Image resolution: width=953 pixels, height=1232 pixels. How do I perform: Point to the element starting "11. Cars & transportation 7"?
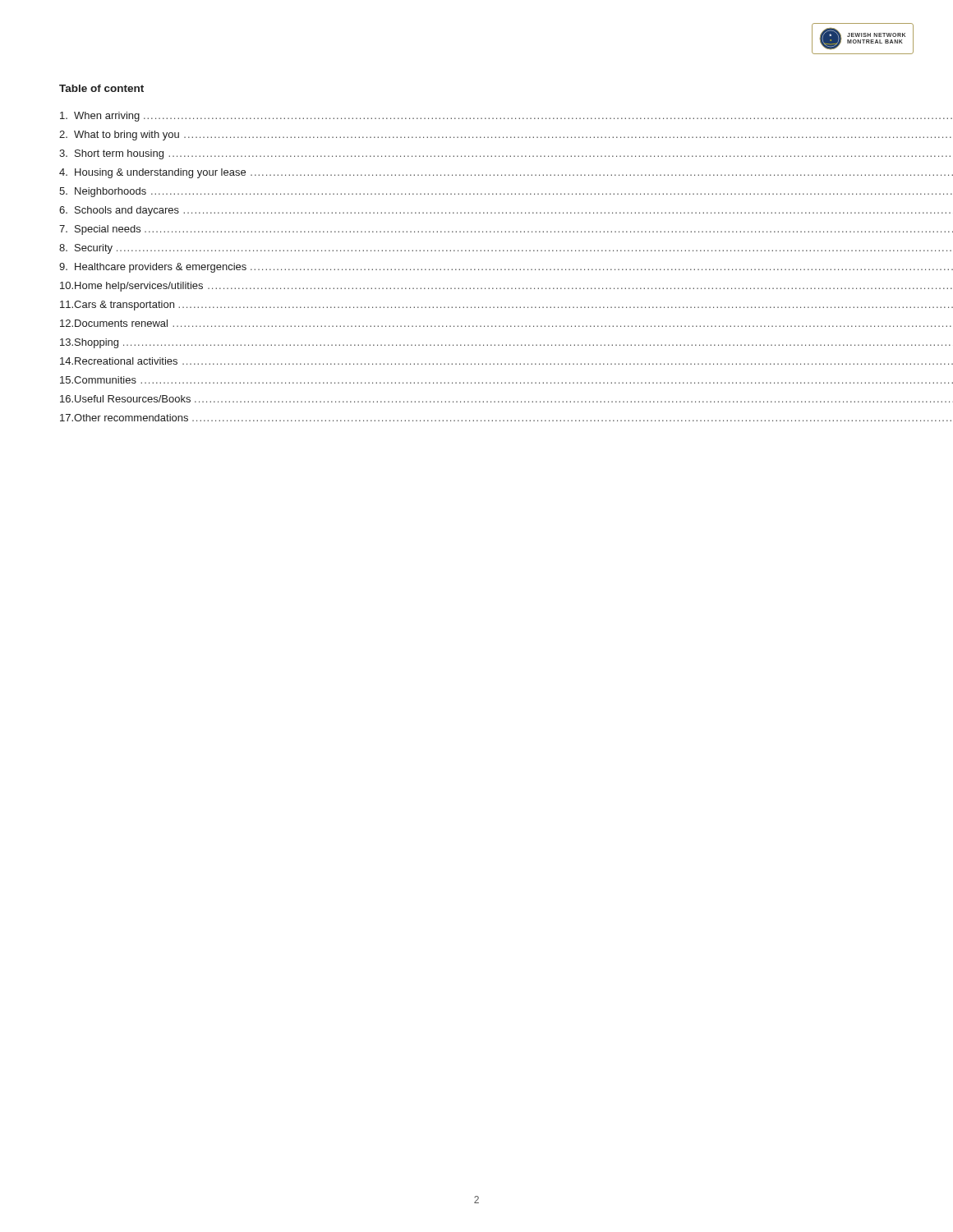pos(506,304)
